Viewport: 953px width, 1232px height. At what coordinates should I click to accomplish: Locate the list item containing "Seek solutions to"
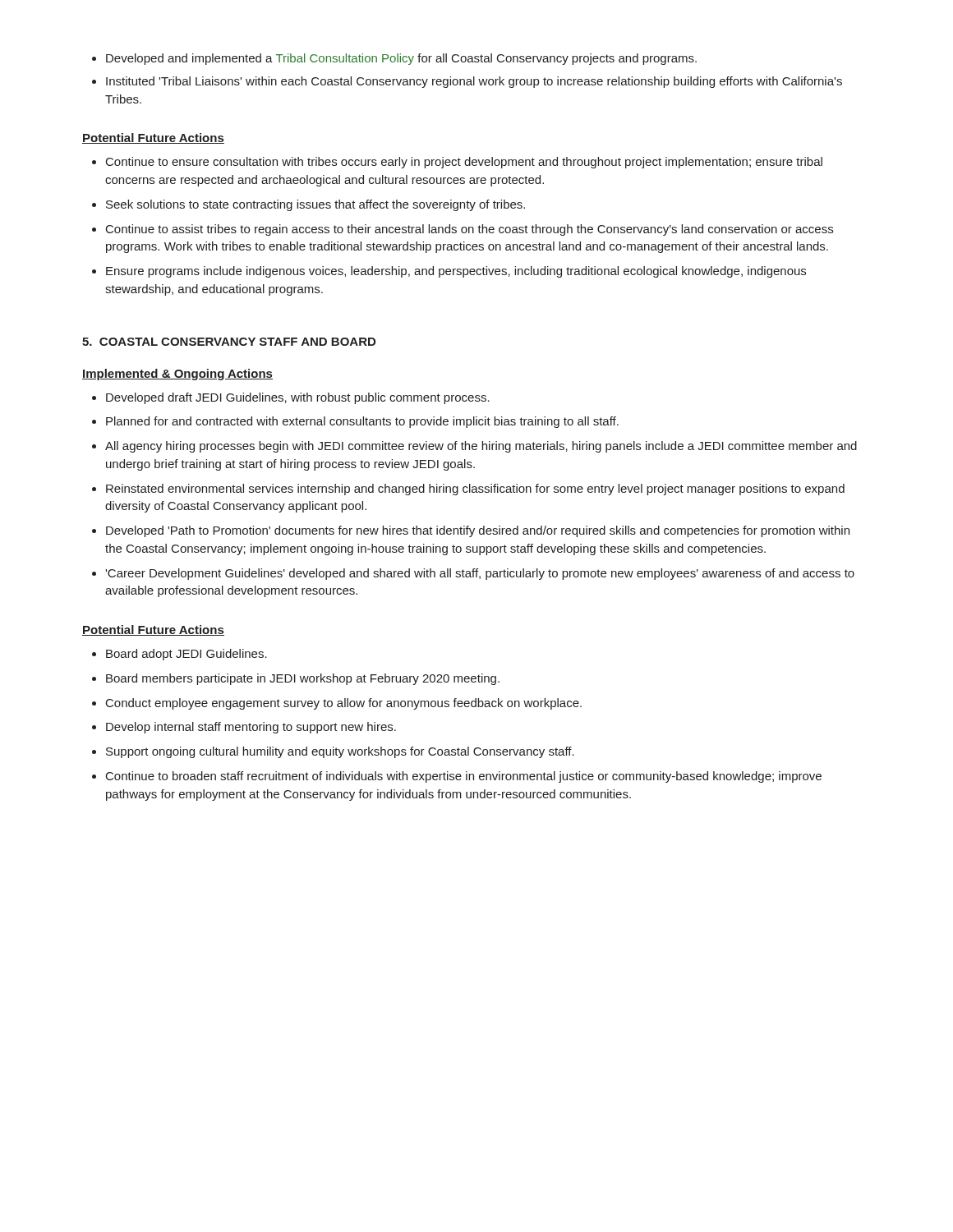coord(476,204)
